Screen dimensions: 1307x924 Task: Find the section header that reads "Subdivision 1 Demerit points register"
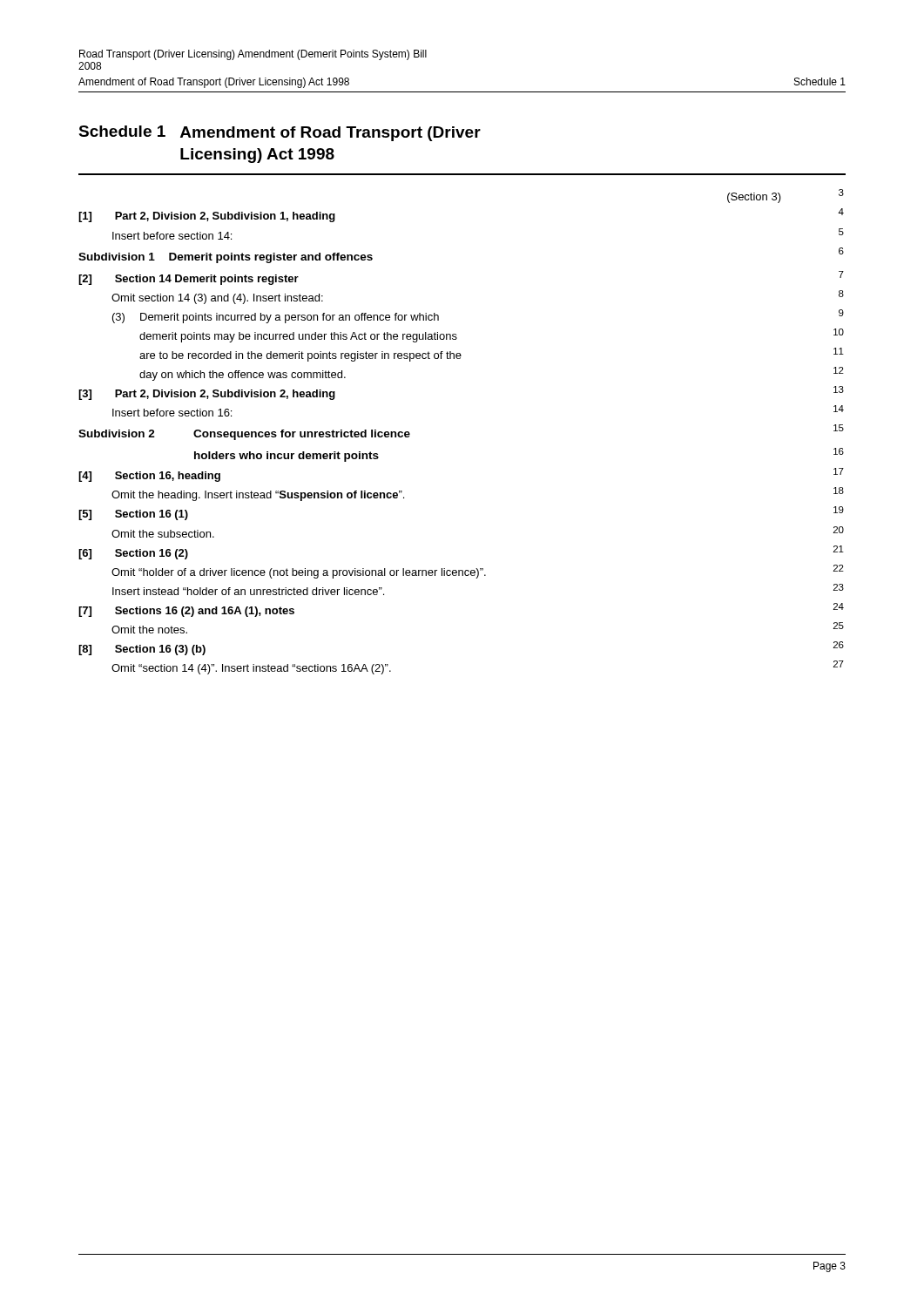pyautogui.click(x=226, y=256)
